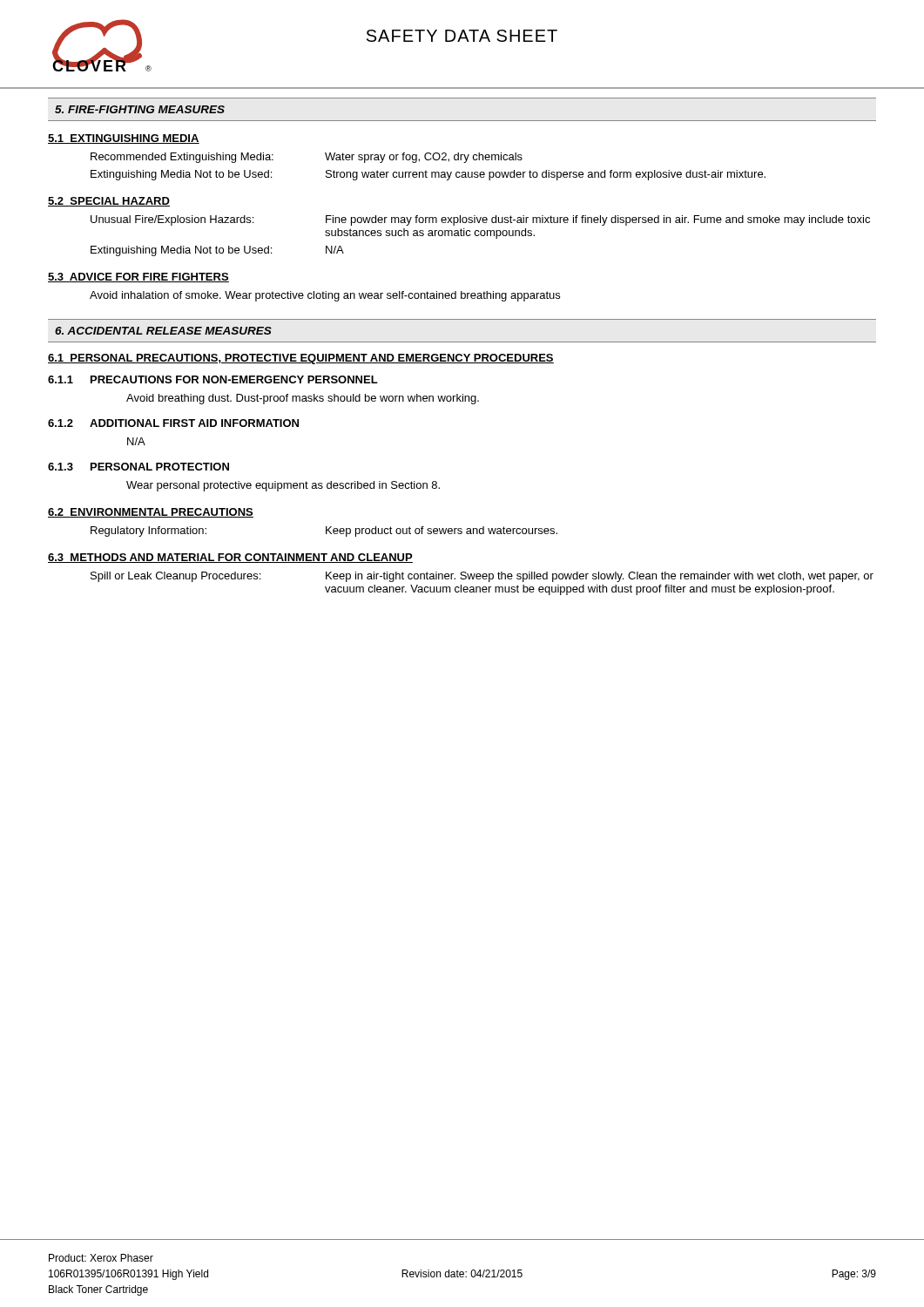Screen dimensions: 1307x924
Task: Find the text block containing "Avoid breathing dust. Dust-proof masks"
Action: click(x=303, y=398)
